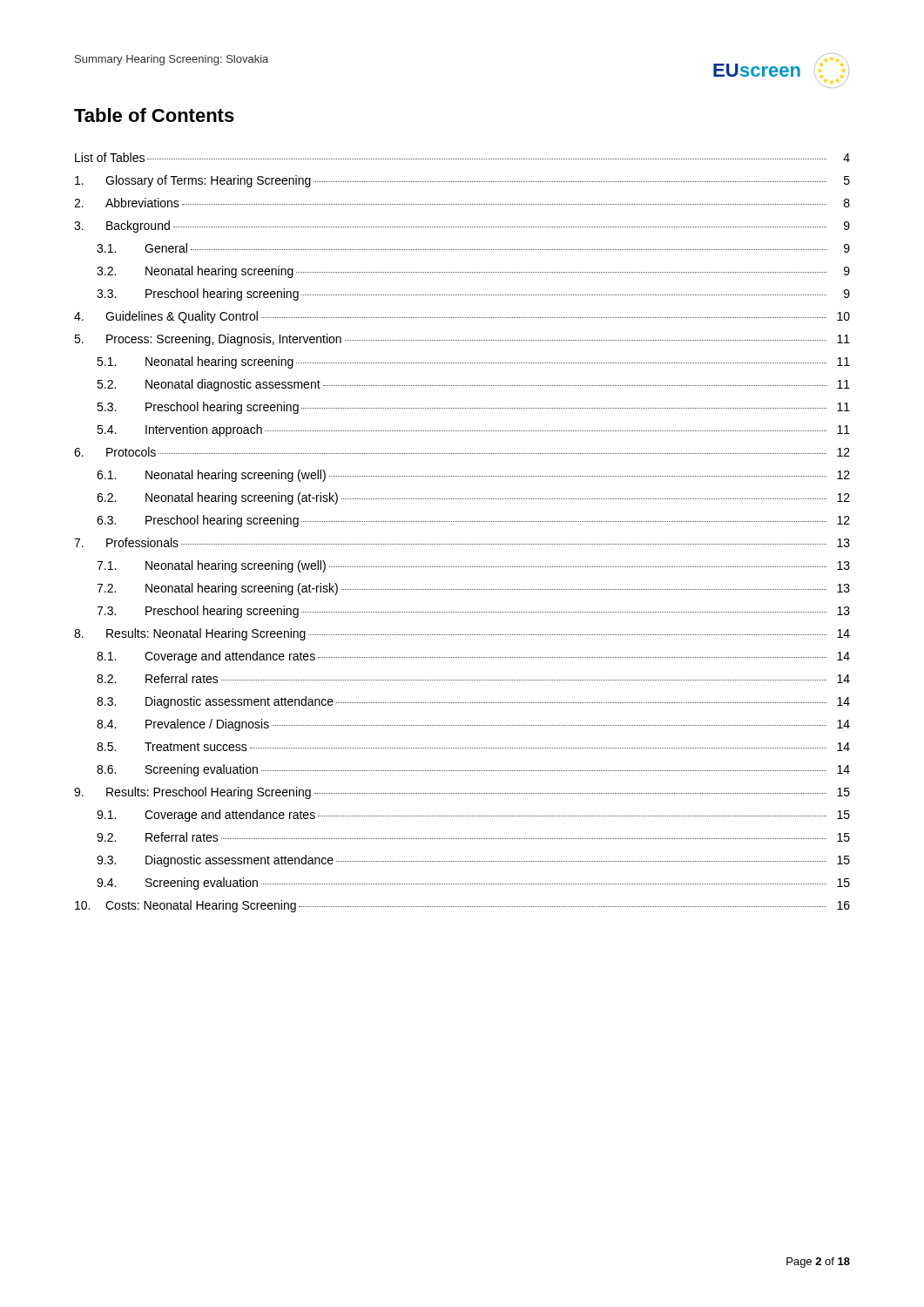Navigate to the text starting "6.1. Neonatal hearing screening (well)"
The height and width of the screenshot is (1307, 924).
tap(462, 475)
